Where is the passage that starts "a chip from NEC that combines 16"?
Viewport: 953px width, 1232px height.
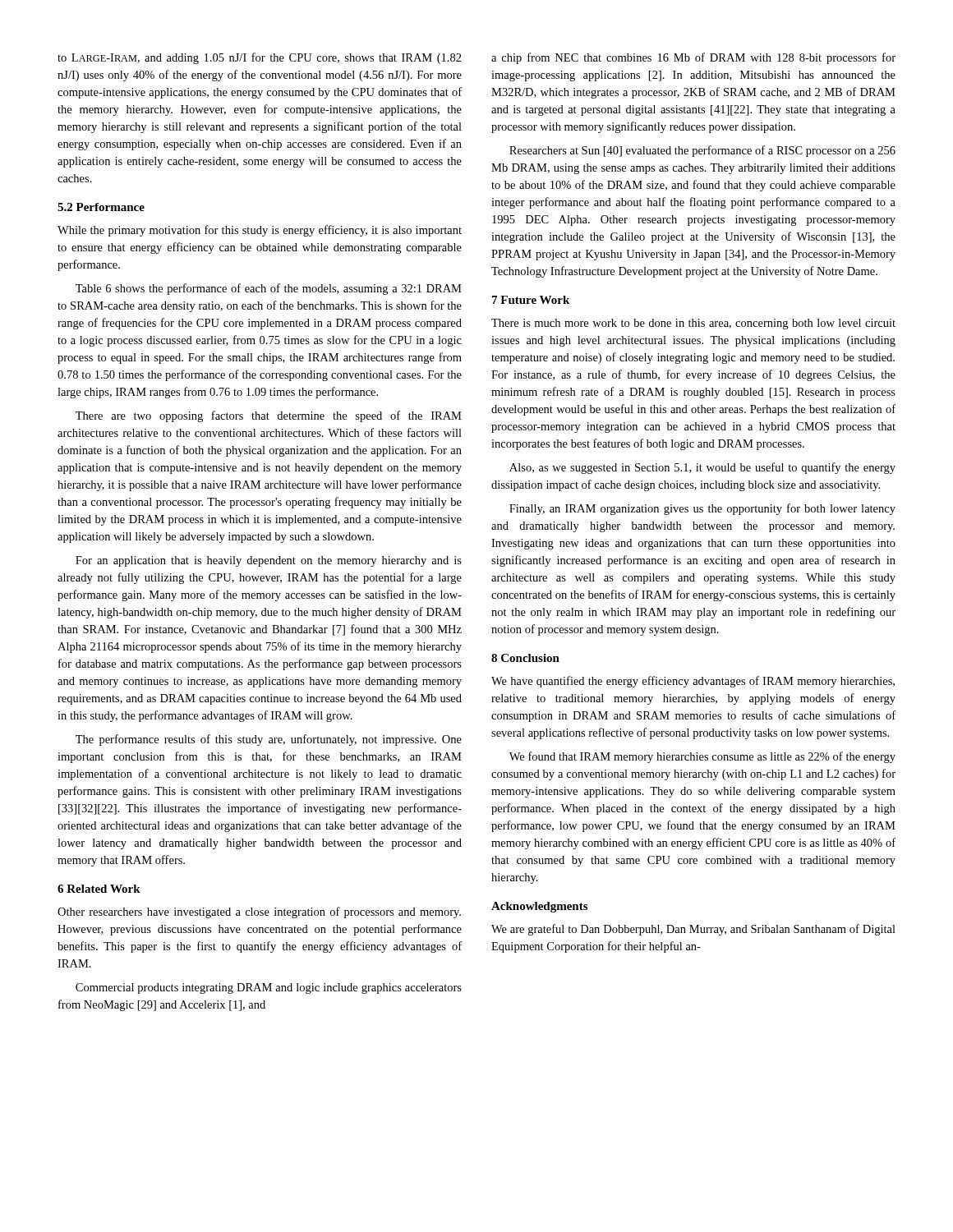(x=693, y=165)
